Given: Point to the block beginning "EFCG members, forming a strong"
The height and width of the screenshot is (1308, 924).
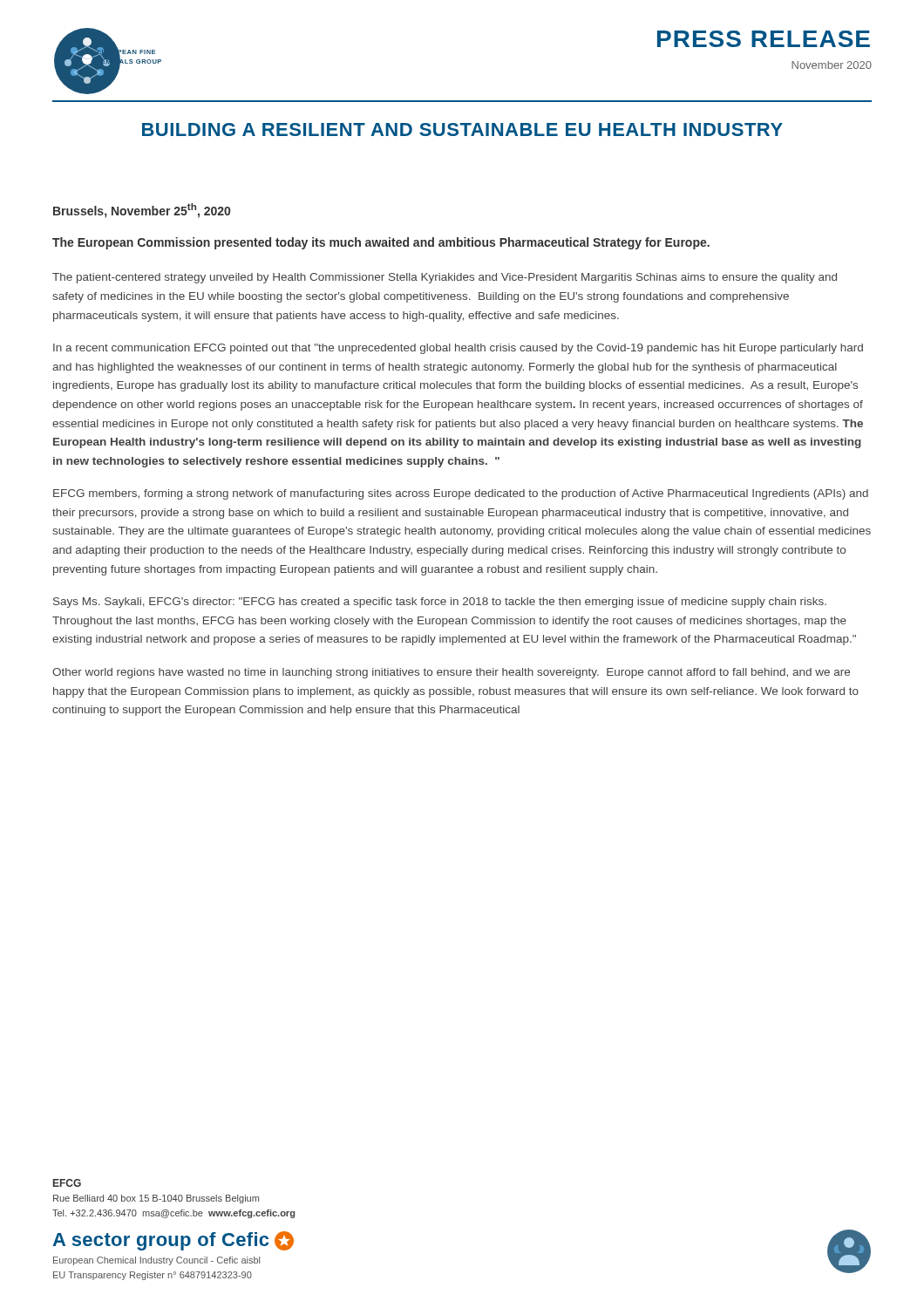Looking at the screenshot, I should [x=462, y=531].
